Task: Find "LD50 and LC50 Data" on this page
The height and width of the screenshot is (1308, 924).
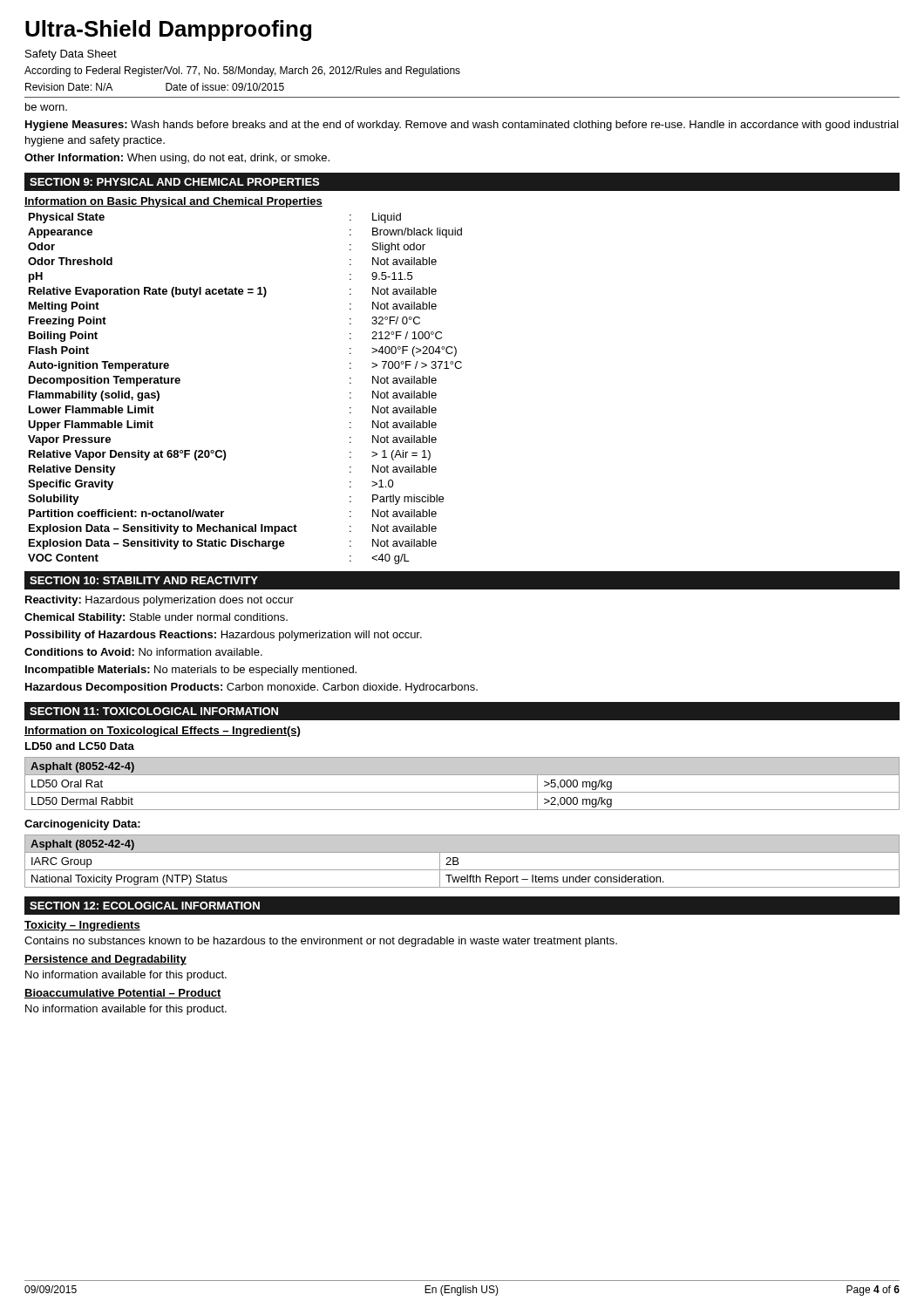Action: click(79, 746)
